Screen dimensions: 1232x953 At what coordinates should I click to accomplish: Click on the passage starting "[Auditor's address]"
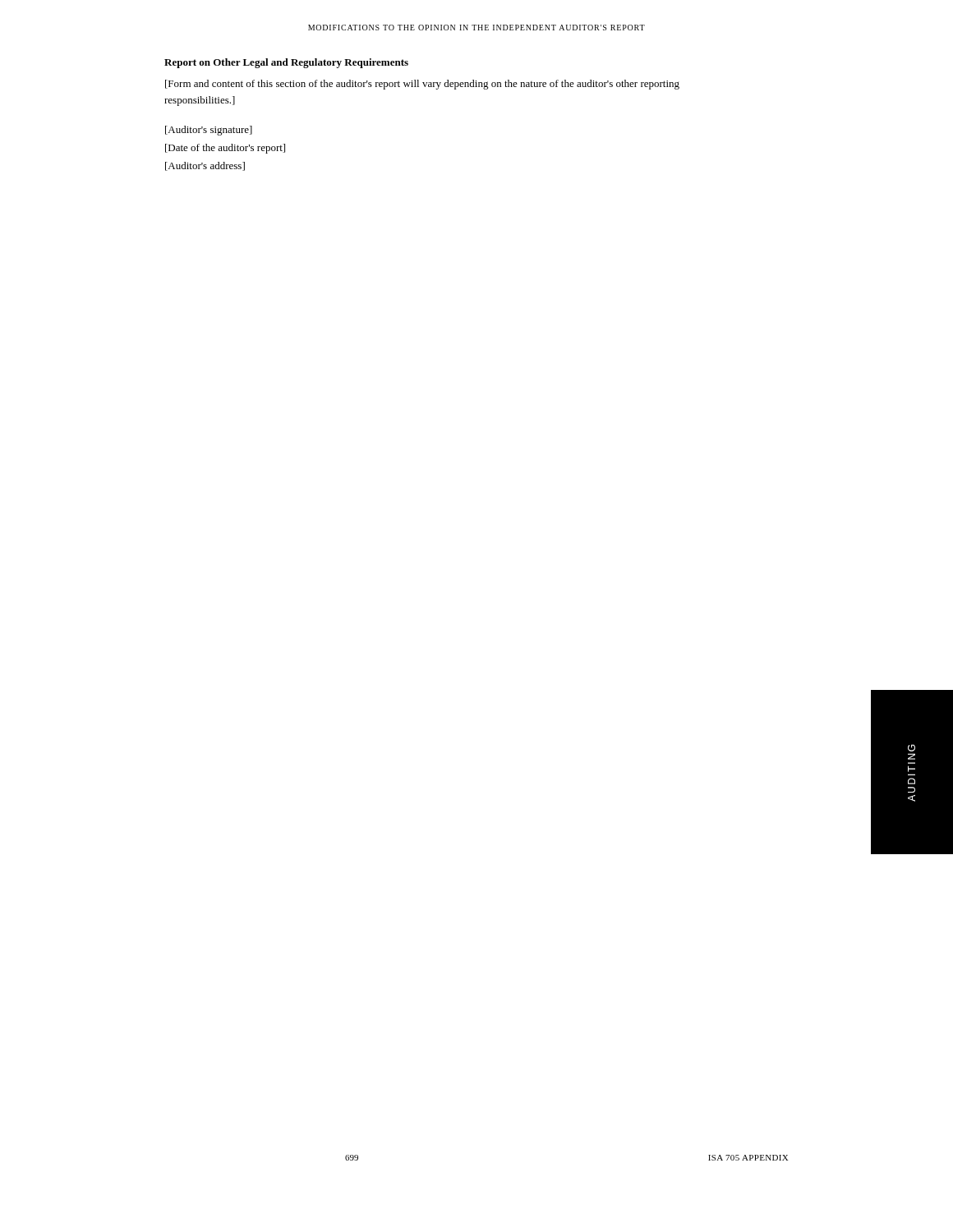point(205,165)
